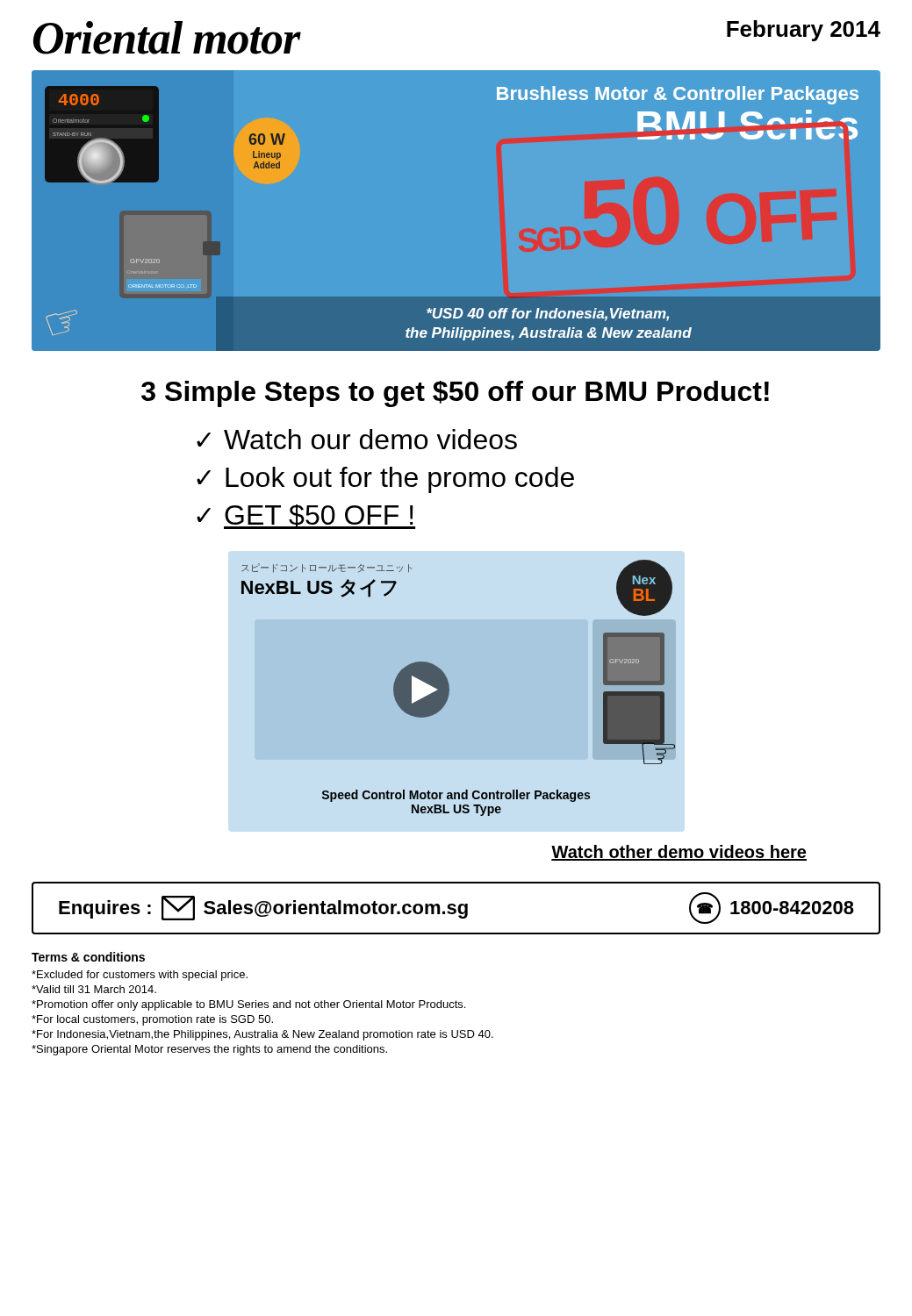Navigate to the text block starting "Enquires : Sales@orientalmotor.com.sg ☎ 1800-8420208"
The width and height of the screenshot is (912, 1316).
click(456, 908)
